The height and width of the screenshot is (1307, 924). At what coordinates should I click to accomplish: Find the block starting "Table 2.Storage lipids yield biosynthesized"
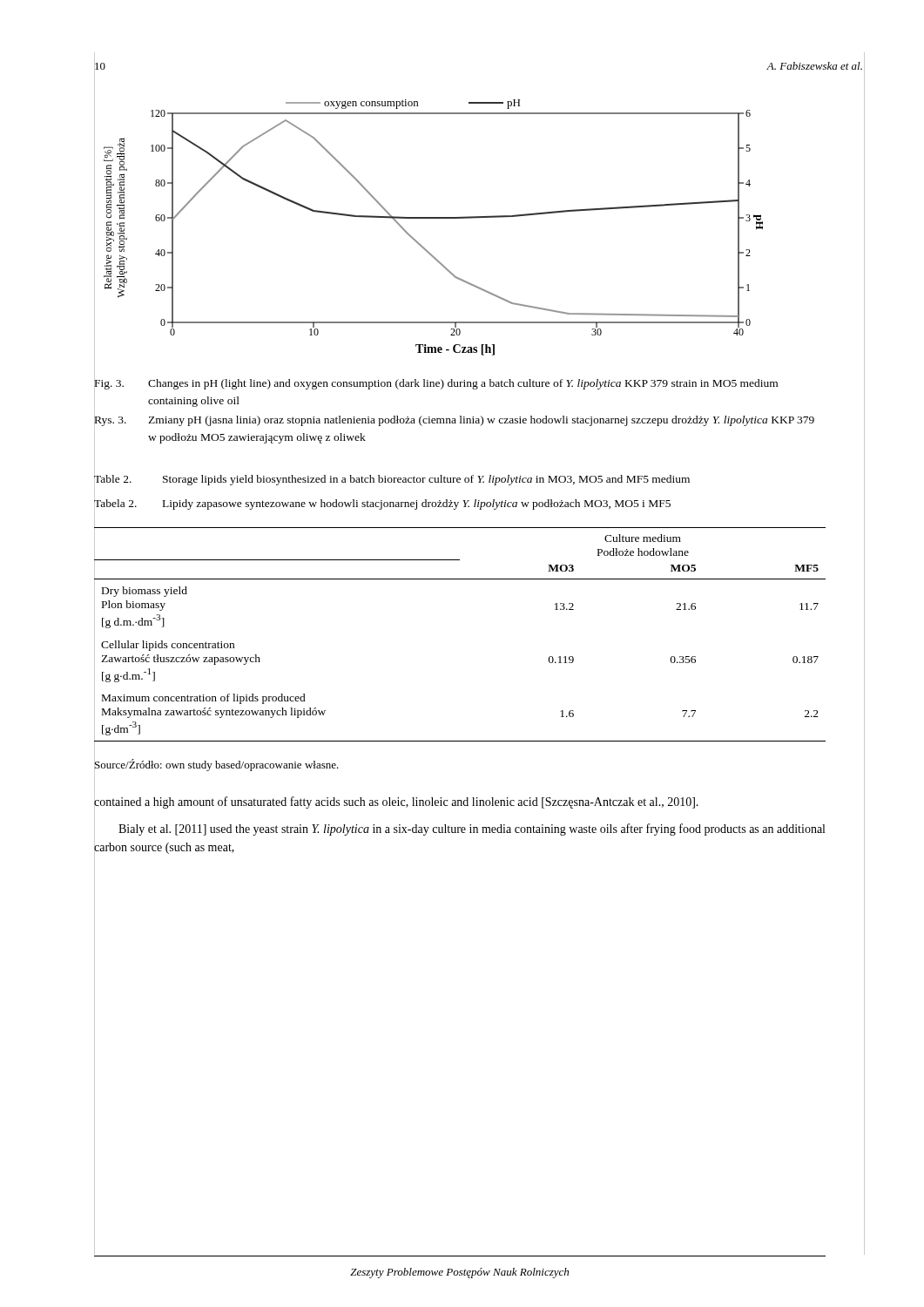[x=458, y=479]
